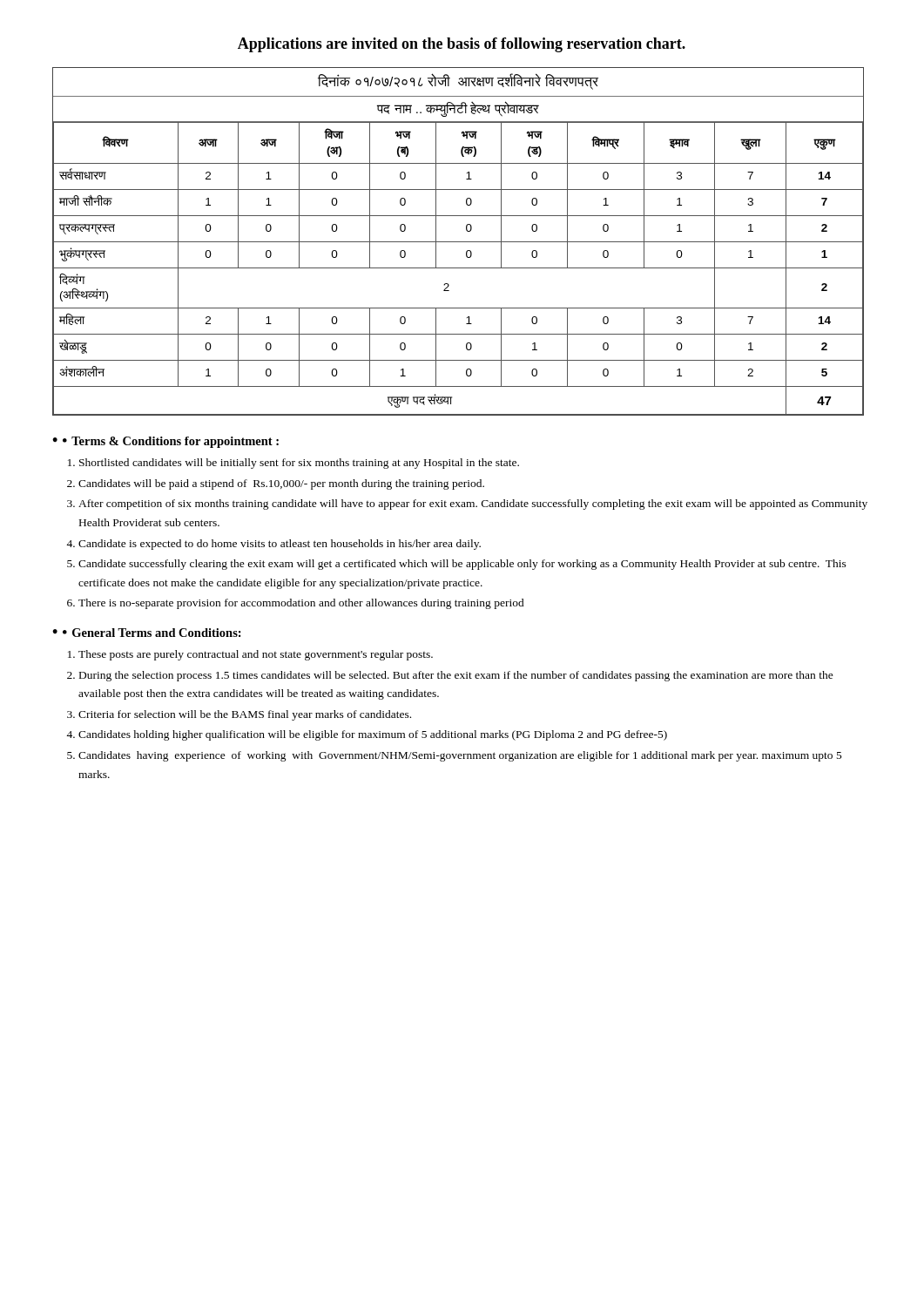
Task: Locate the block of text that opens with "Criteria for selection will be"
Action: pos(245,714)
